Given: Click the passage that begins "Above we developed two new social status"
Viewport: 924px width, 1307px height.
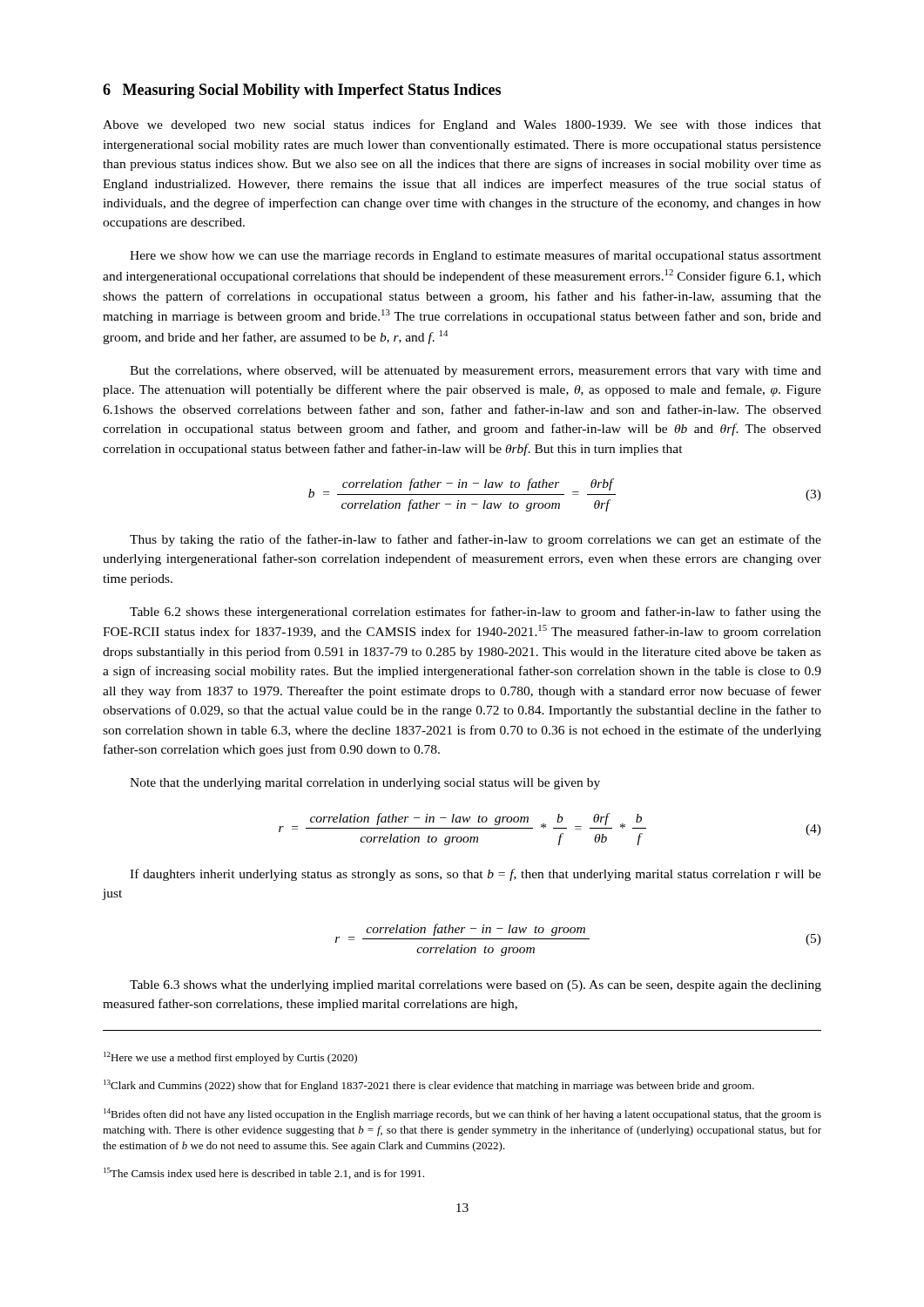Looking at the screenshot, I should [x=462, y=174].
